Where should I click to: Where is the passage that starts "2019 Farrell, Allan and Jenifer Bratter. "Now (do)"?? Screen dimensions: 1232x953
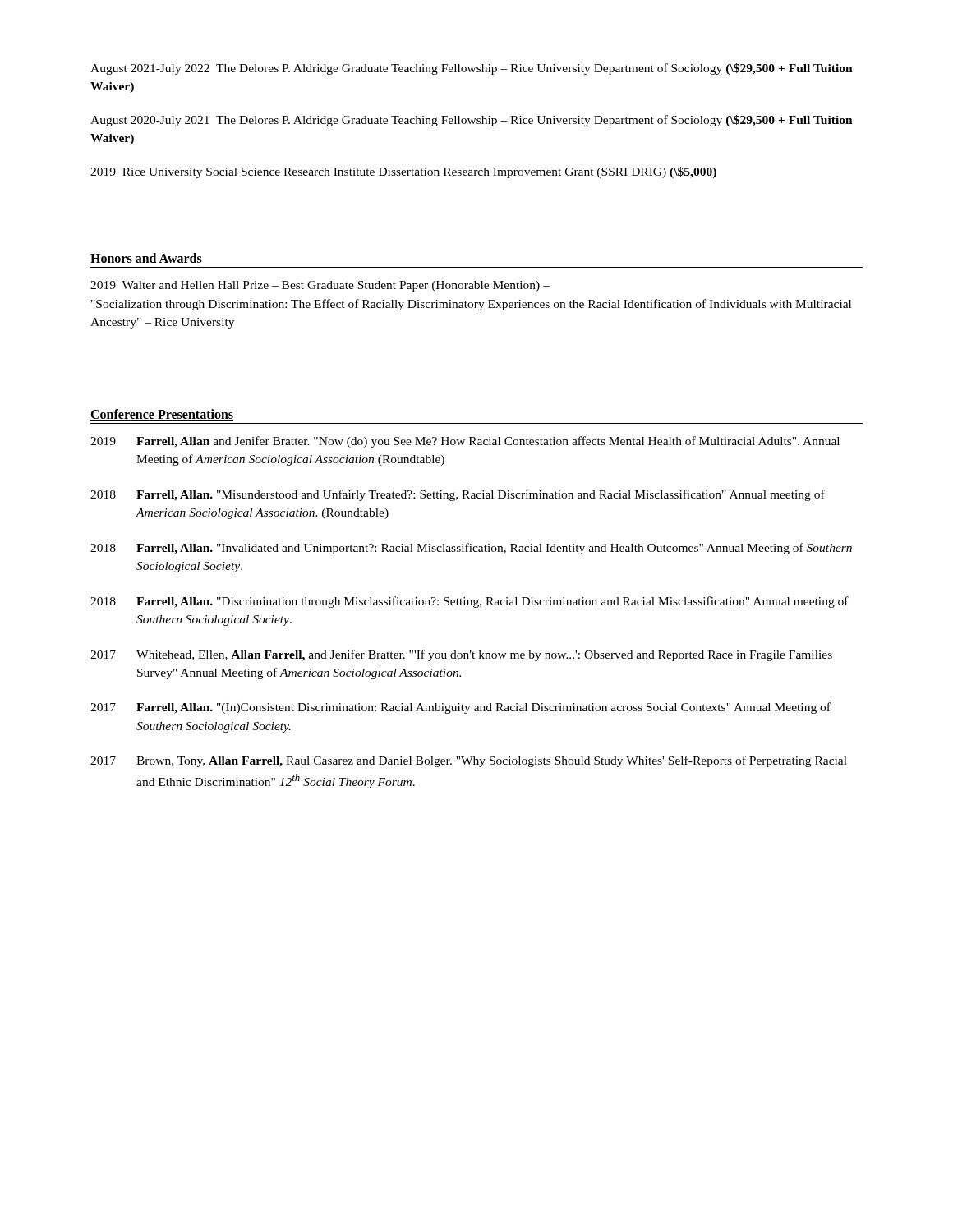pyautogui.click(x=476, y=450)
